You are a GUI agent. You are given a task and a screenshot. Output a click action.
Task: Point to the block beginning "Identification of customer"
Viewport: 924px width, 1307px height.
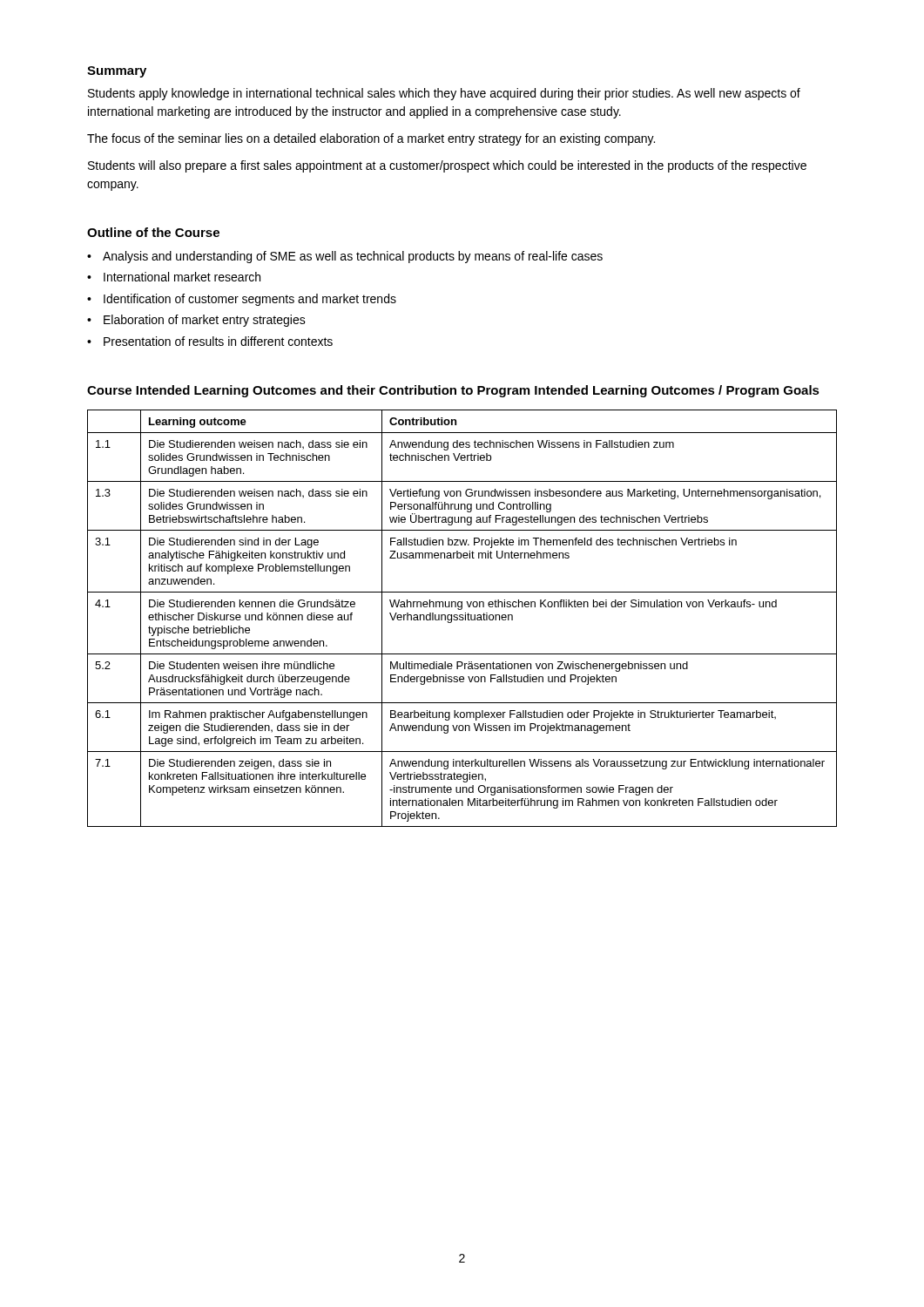249,299
